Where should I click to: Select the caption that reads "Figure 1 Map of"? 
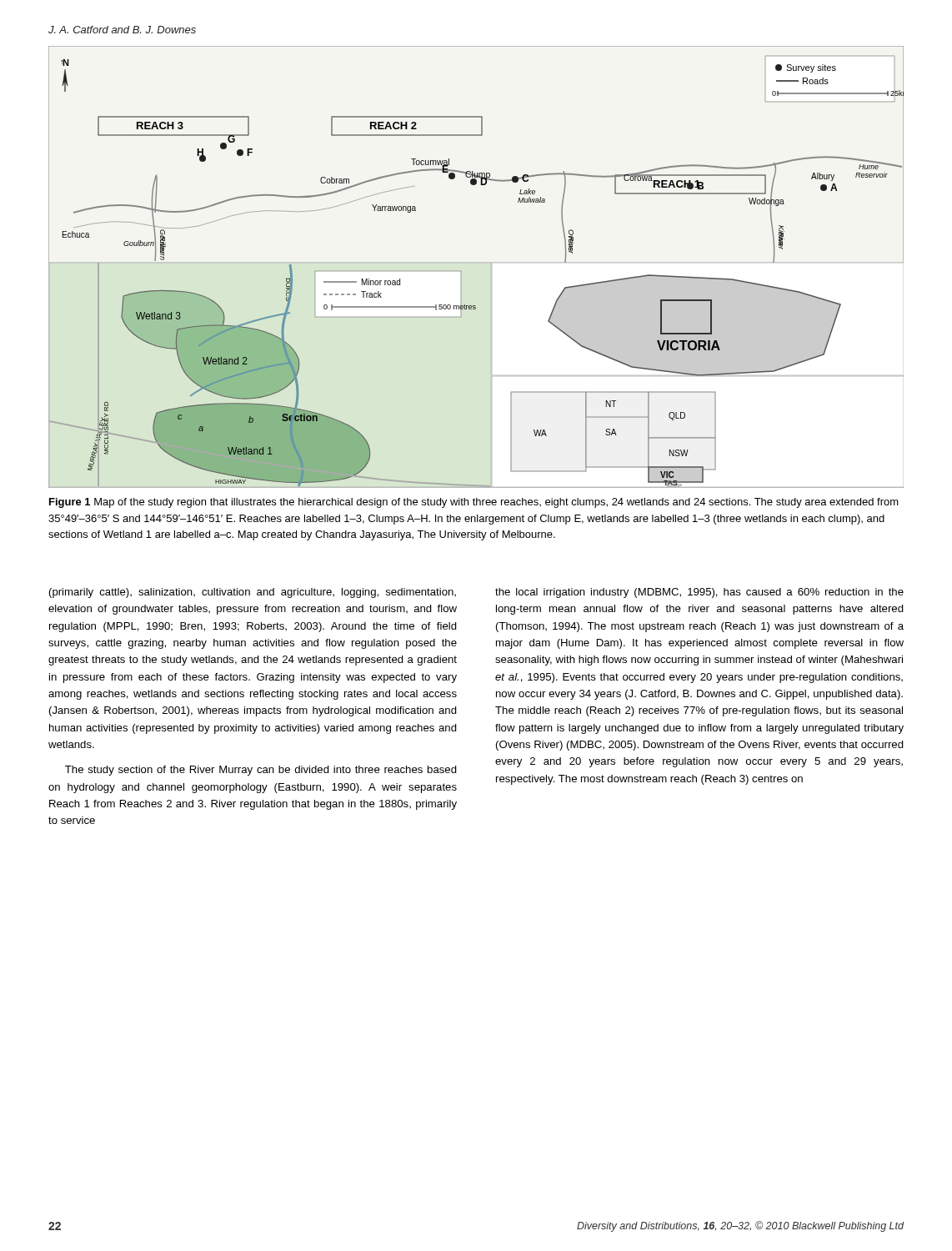point(476,518)
